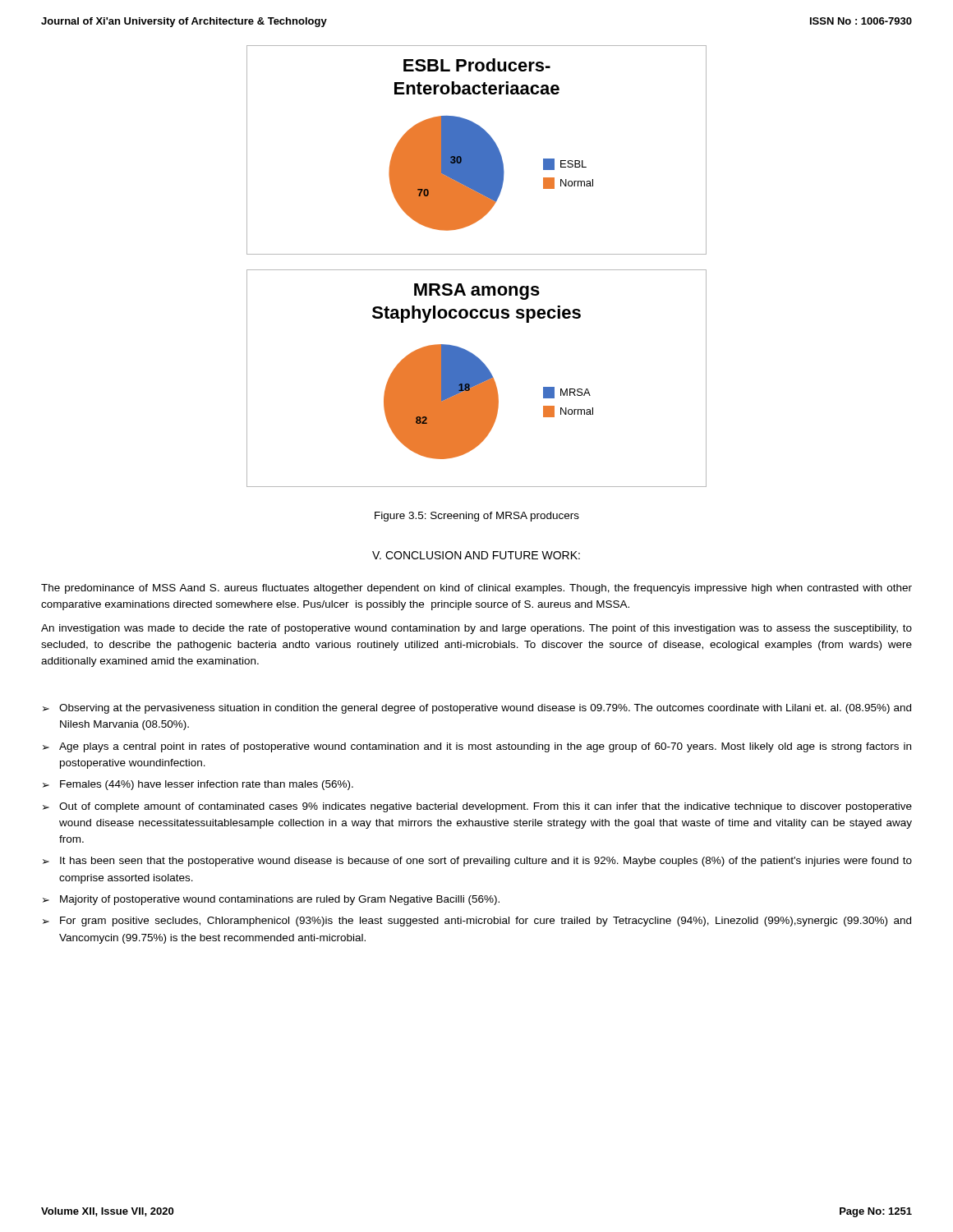Where is the passage that starts "➢ It has been seen that"?
The height and width of the screenshot is (1232, 953).
[x=476, y=869]
